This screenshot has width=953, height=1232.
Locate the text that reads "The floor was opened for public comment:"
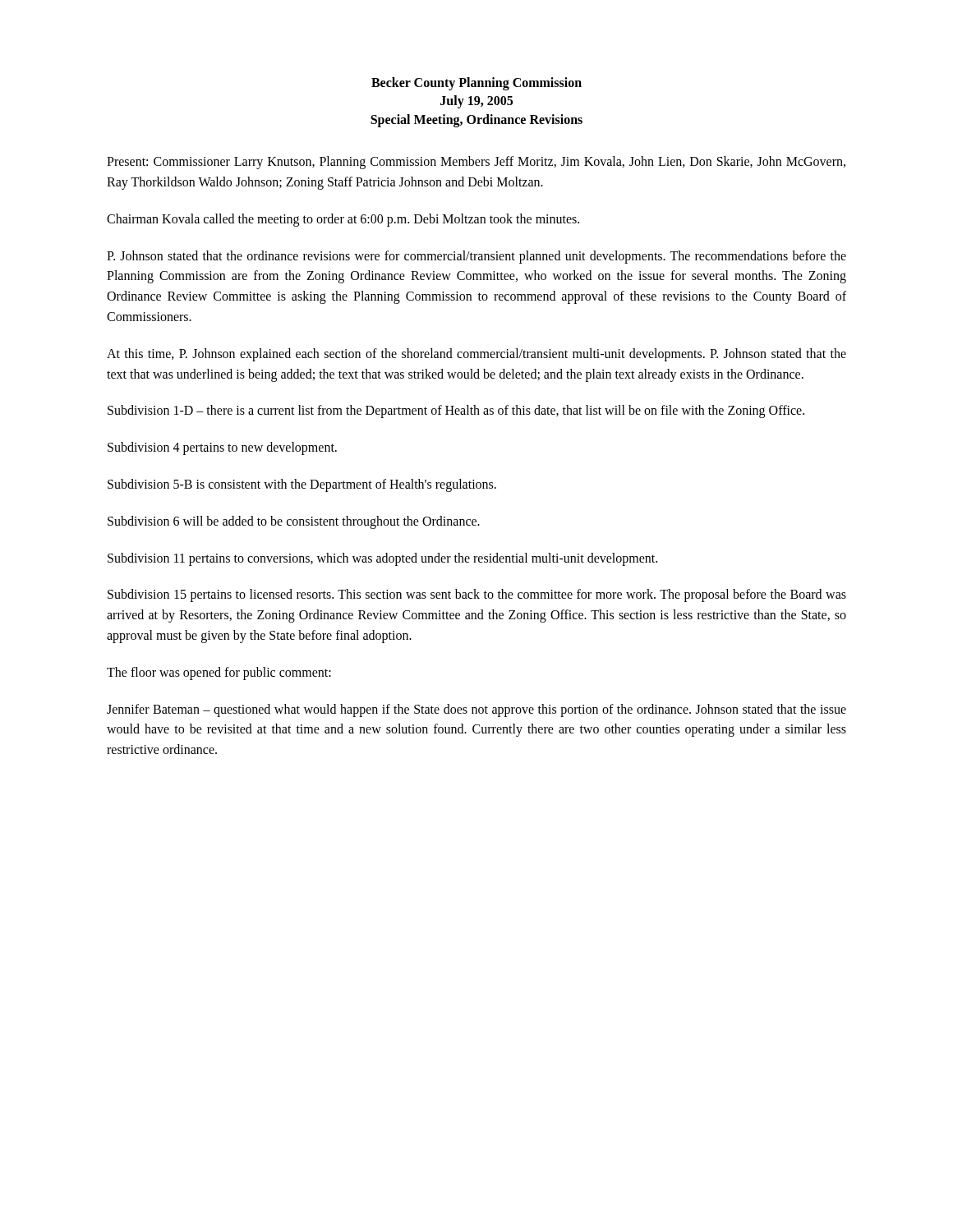pos(219,672)
